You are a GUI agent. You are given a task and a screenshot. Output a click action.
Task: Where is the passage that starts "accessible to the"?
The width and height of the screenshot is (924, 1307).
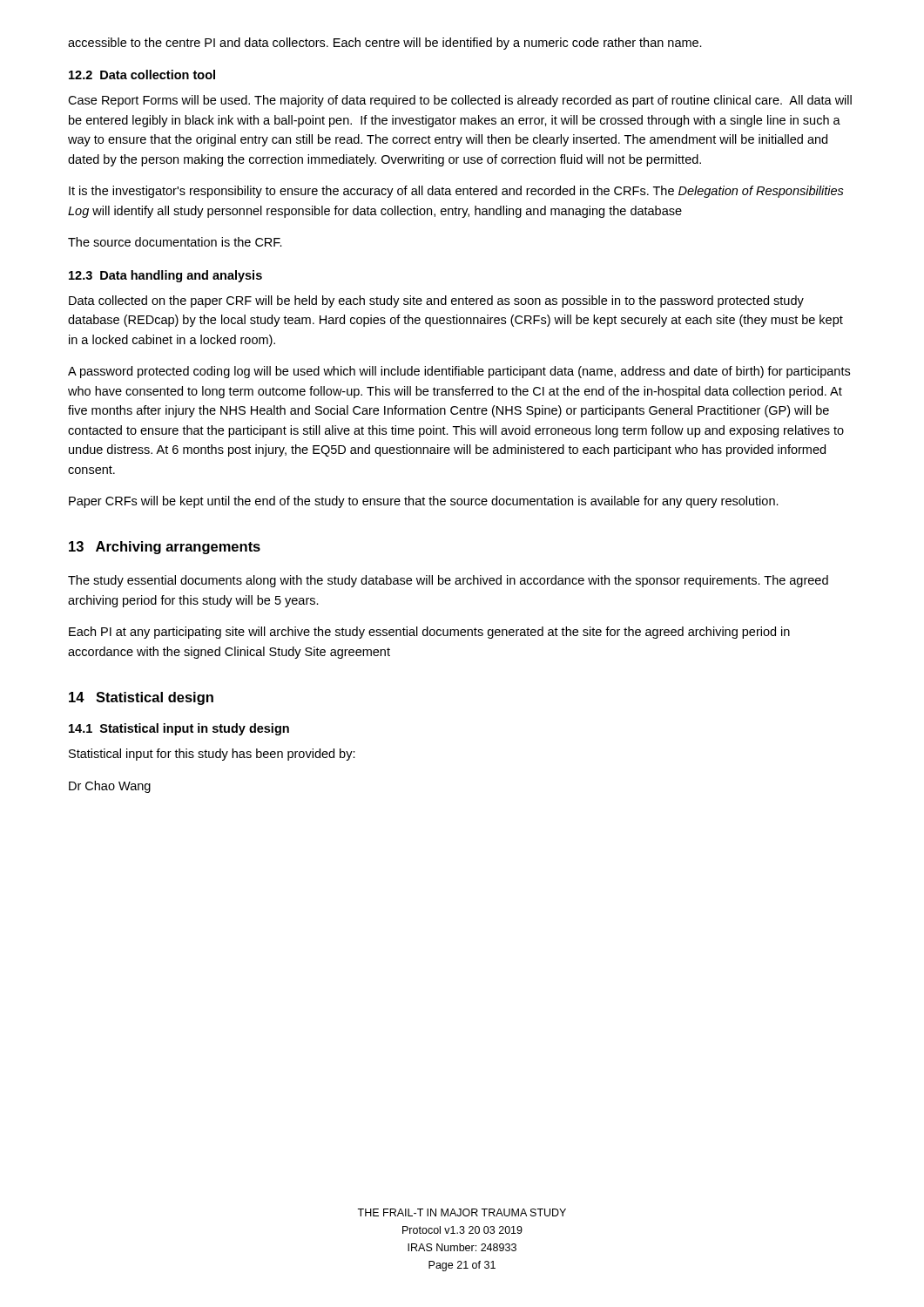click(x=385, y=43)
